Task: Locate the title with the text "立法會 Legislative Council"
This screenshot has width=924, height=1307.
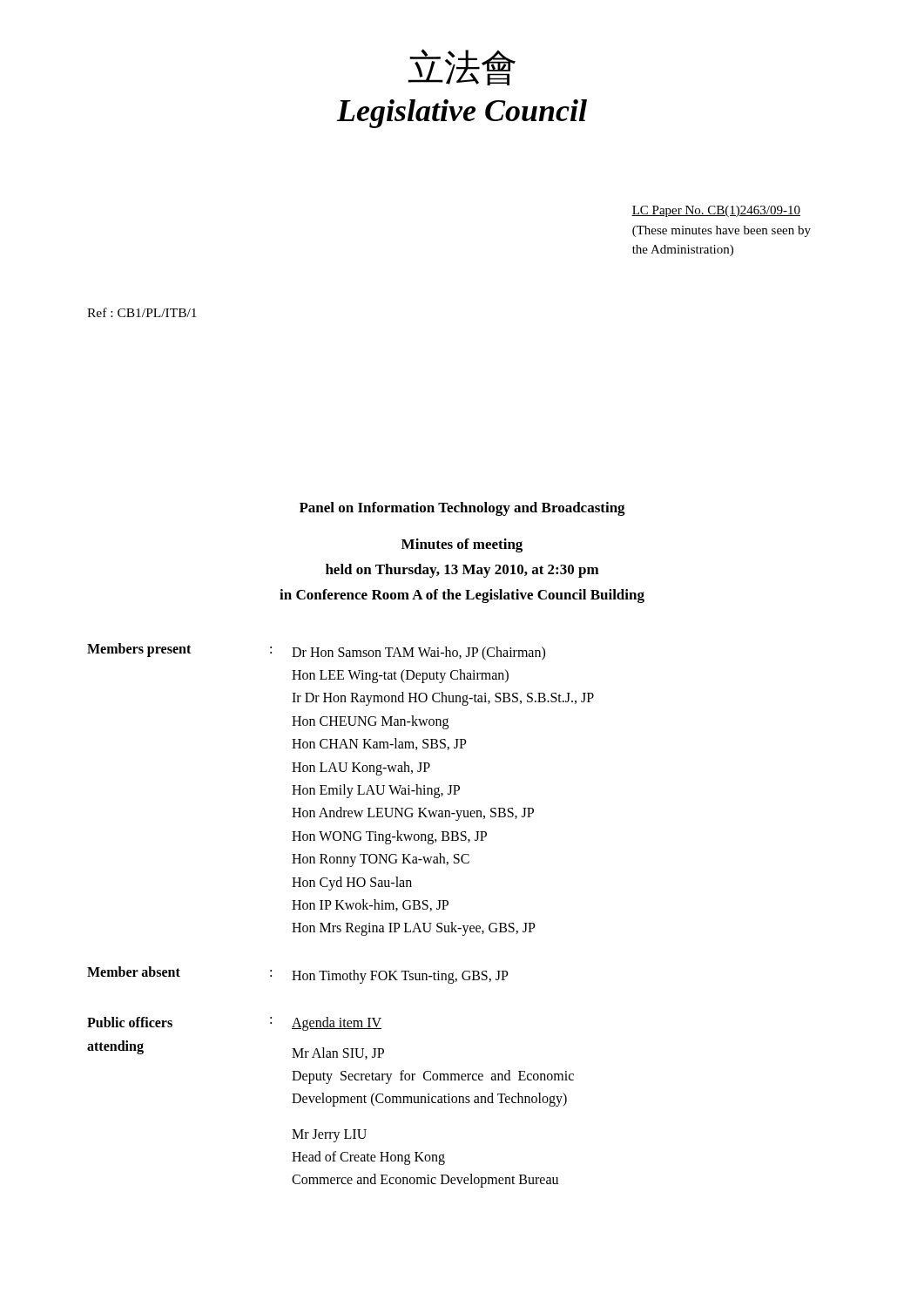Action: [x=462, y=86]
